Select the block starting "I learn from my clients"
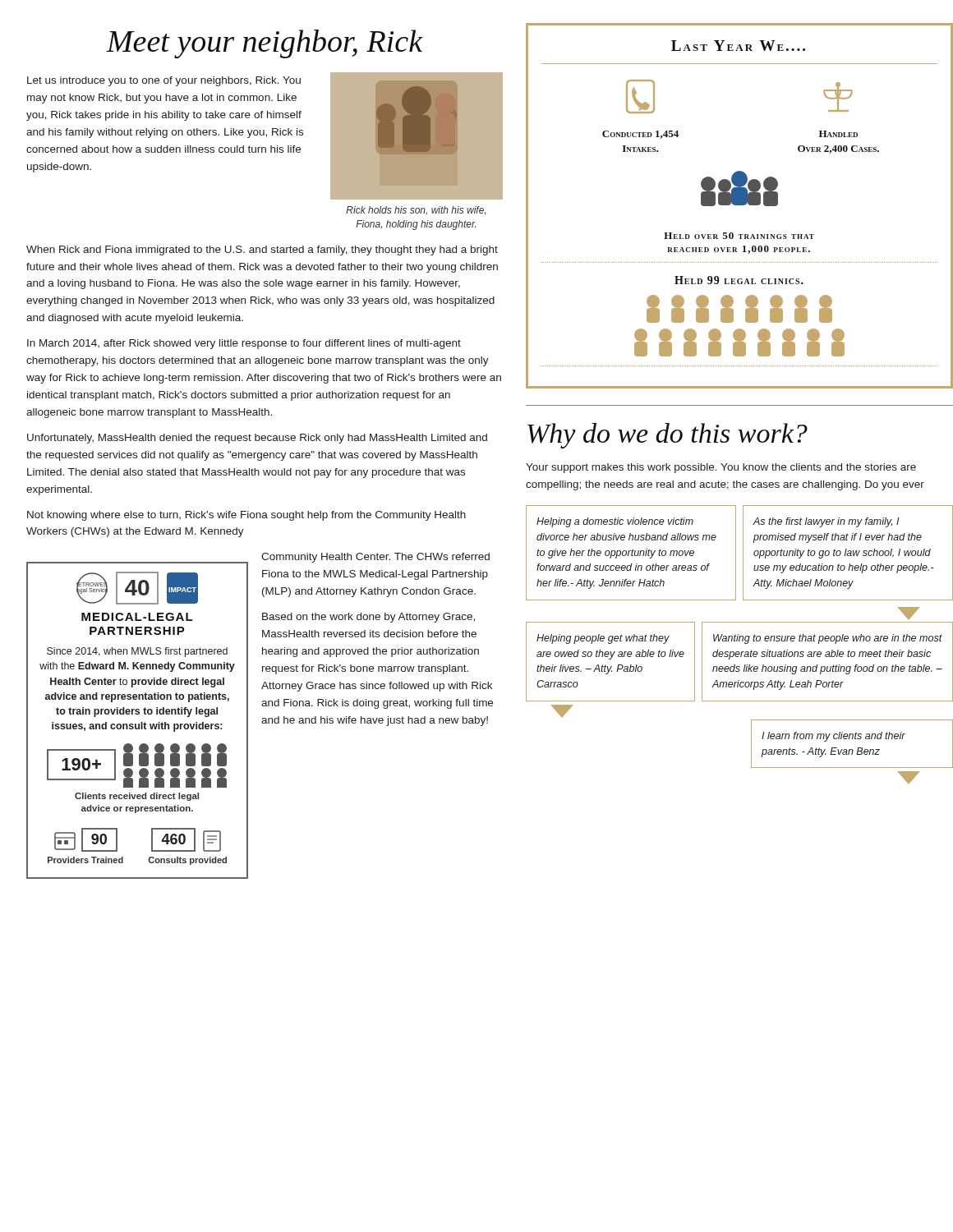 [833, 743]
